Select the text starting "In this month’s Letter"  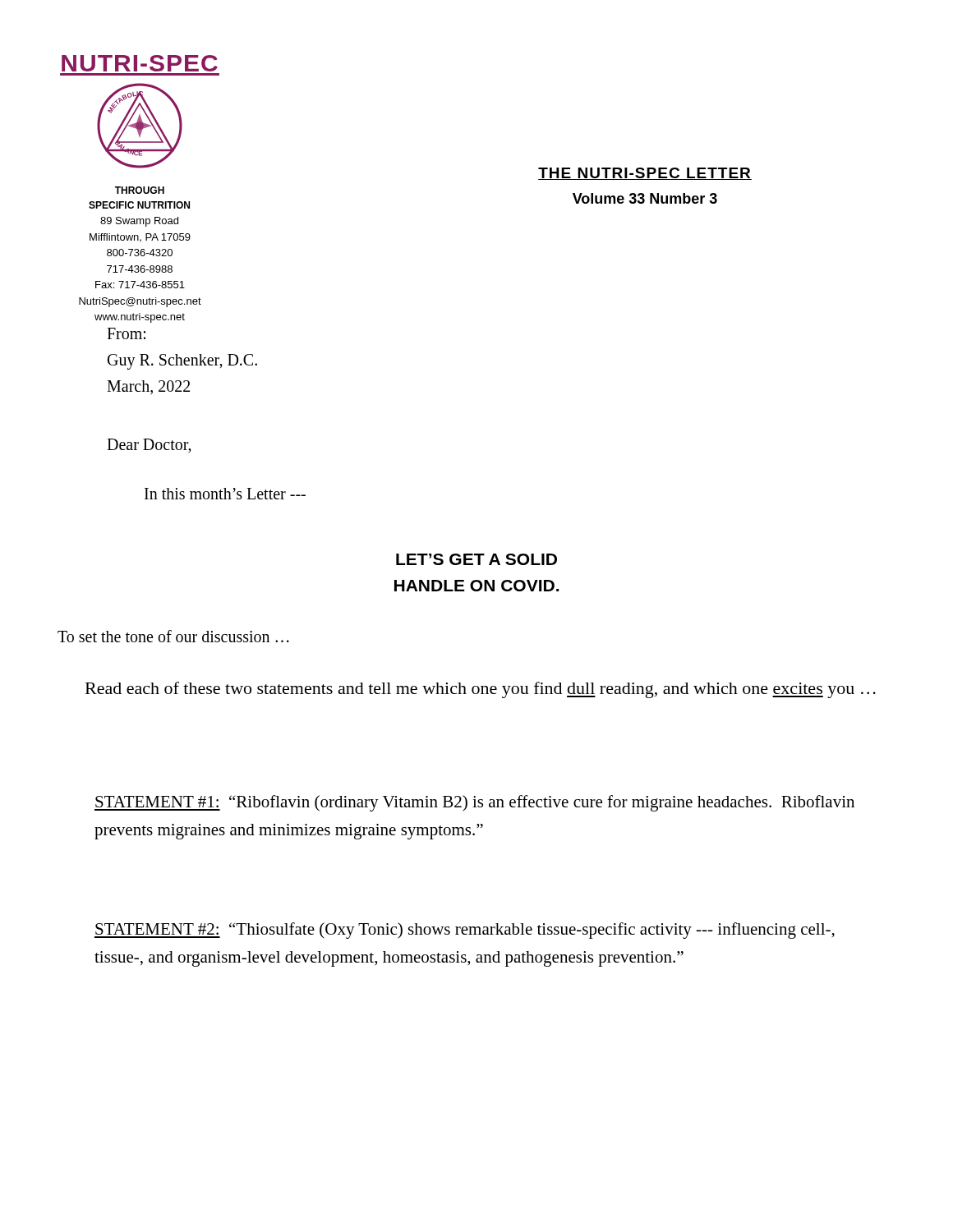pyautogui.click(x=225, y=494)
